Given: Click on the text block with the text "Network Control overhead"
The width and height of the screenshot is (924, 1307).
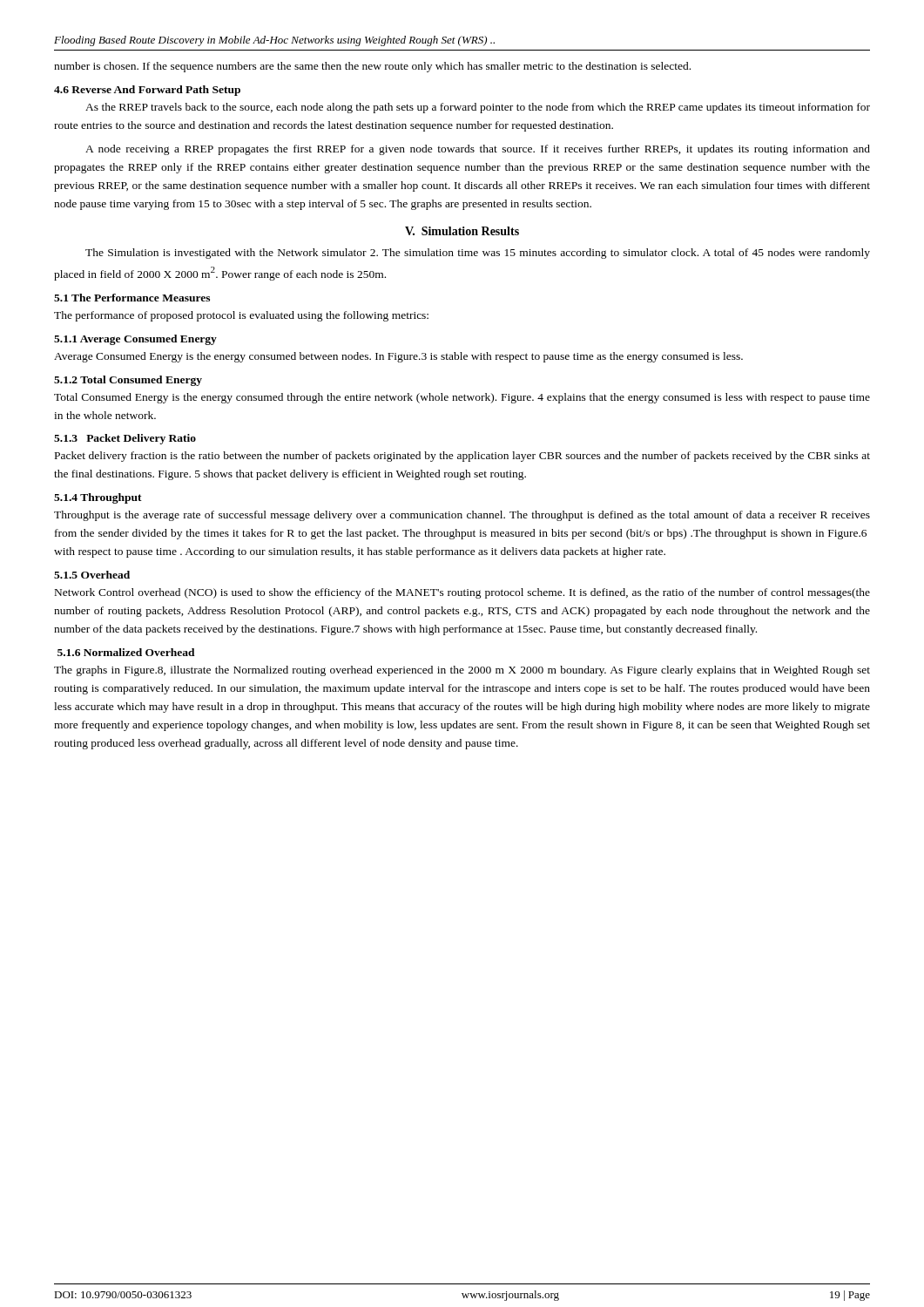Looking at the screenshot, I should (x=462, y=610).
